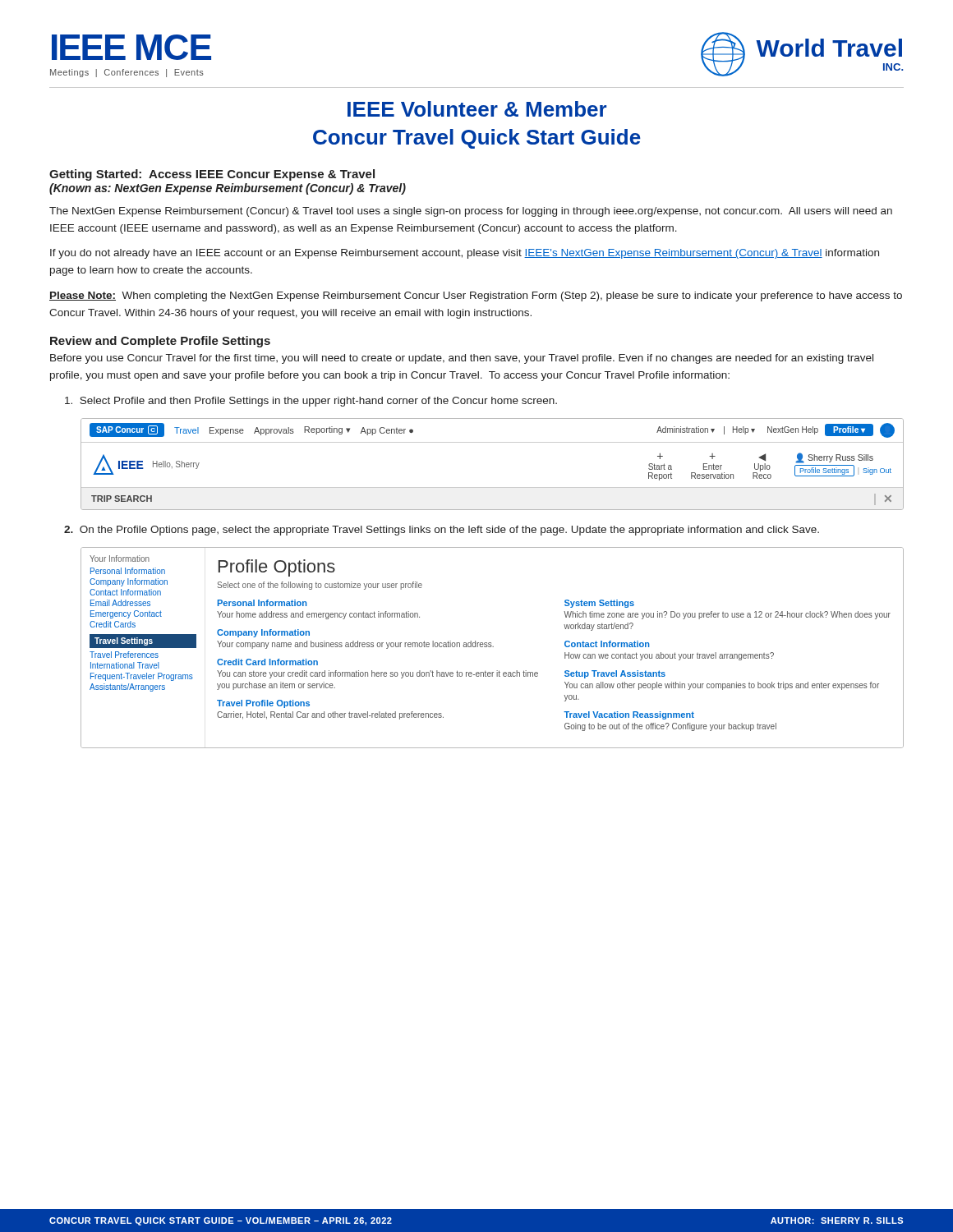Select the text block with the text "The NextGen Expense"

pyautogui.click(x=471, y=219)
